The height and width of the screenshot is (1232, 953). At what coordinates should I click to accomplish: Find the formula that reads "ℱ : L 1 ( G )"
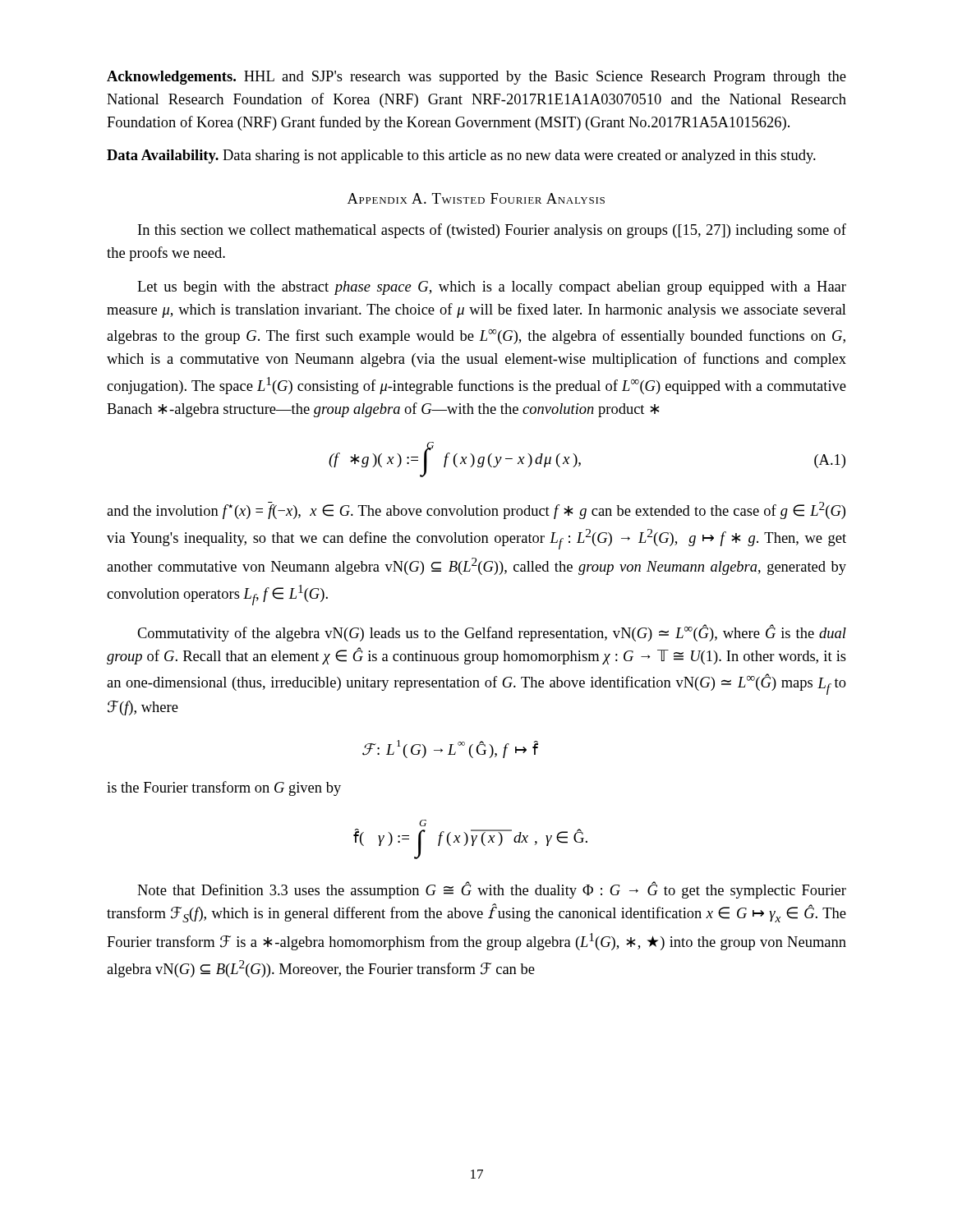(x=476, y=748)
